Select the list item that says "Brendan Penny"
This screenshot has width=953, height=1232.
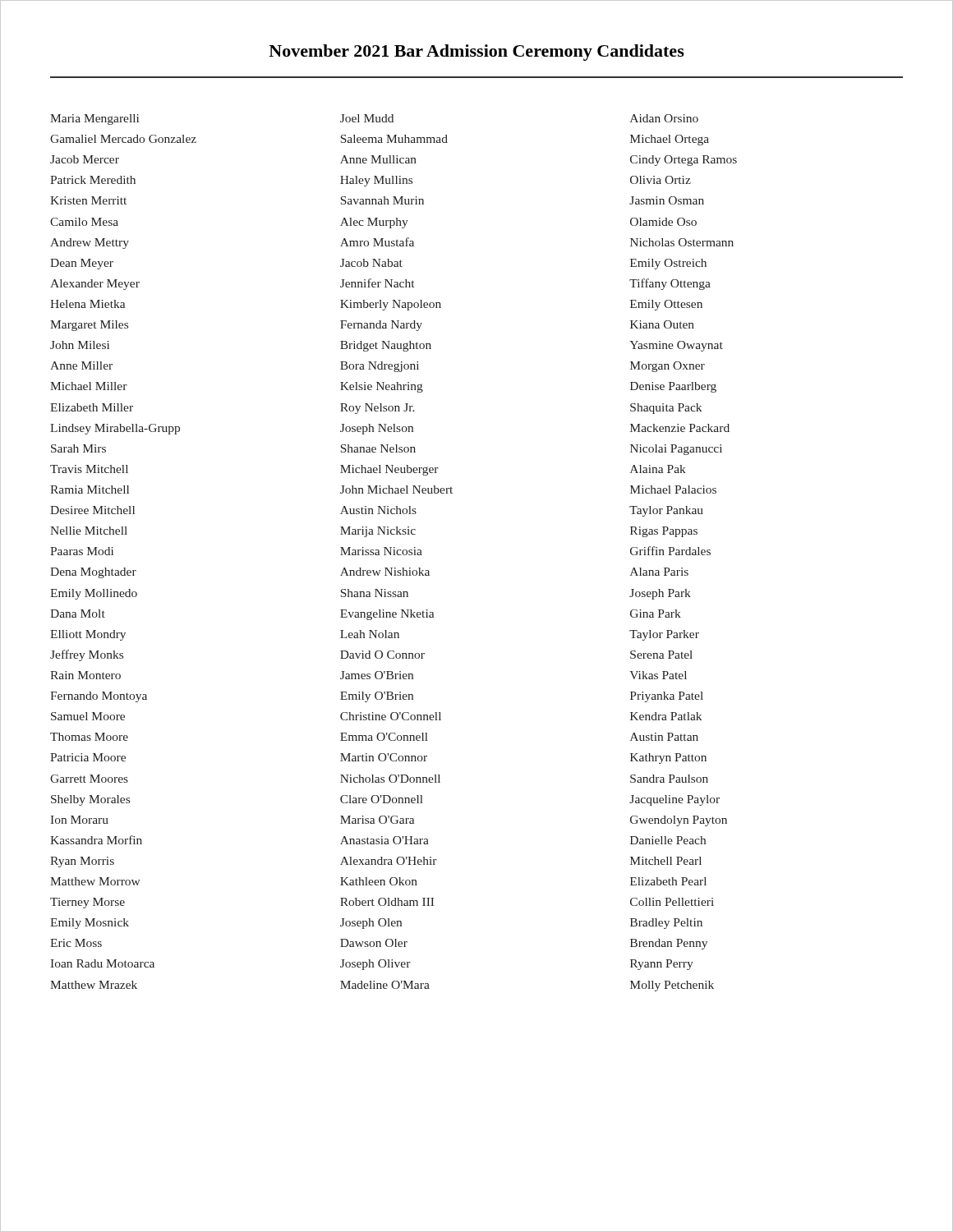pos(669,943)
